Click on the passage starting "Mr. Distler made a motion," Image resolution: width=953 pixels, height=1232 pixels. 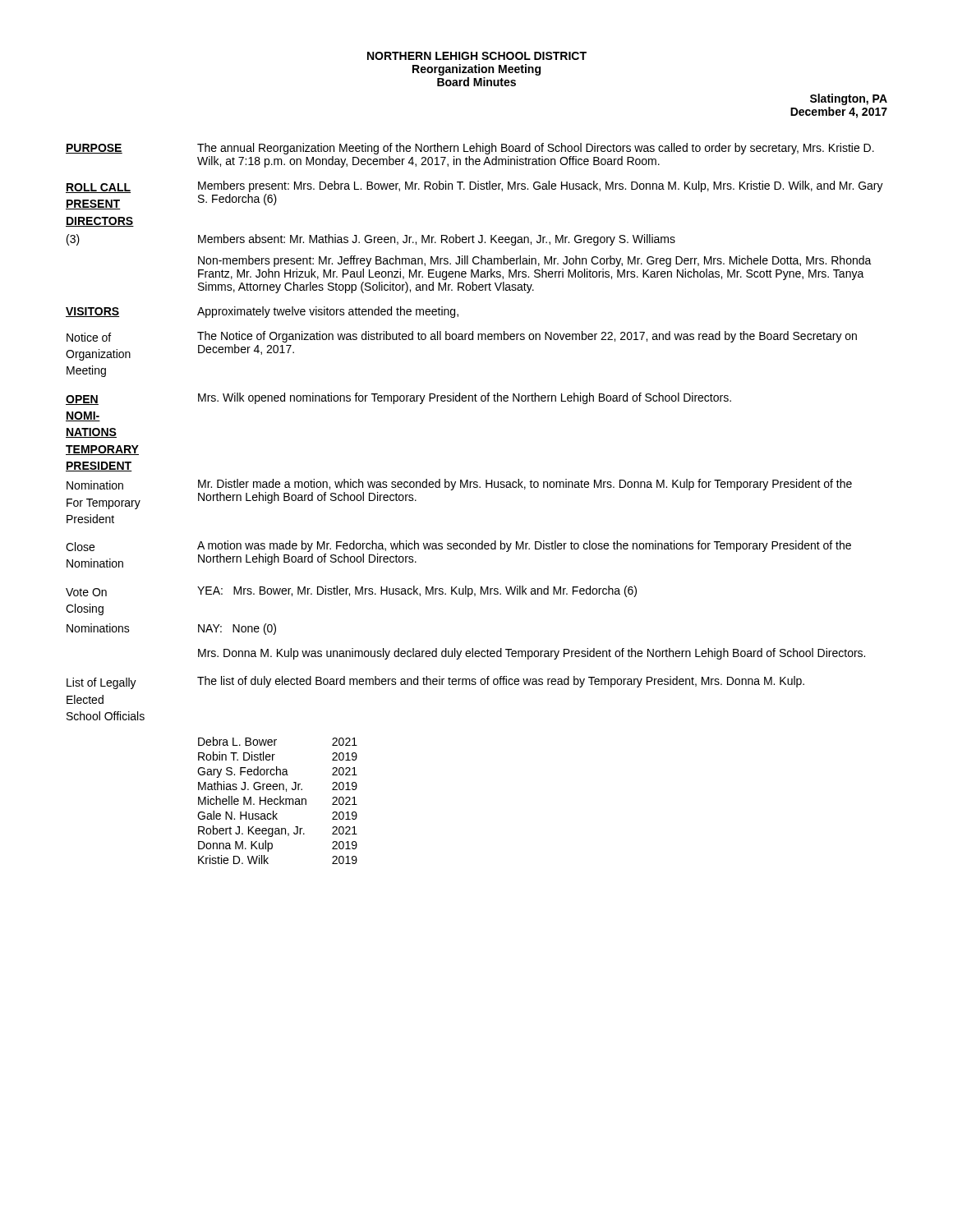coord(525,491)
